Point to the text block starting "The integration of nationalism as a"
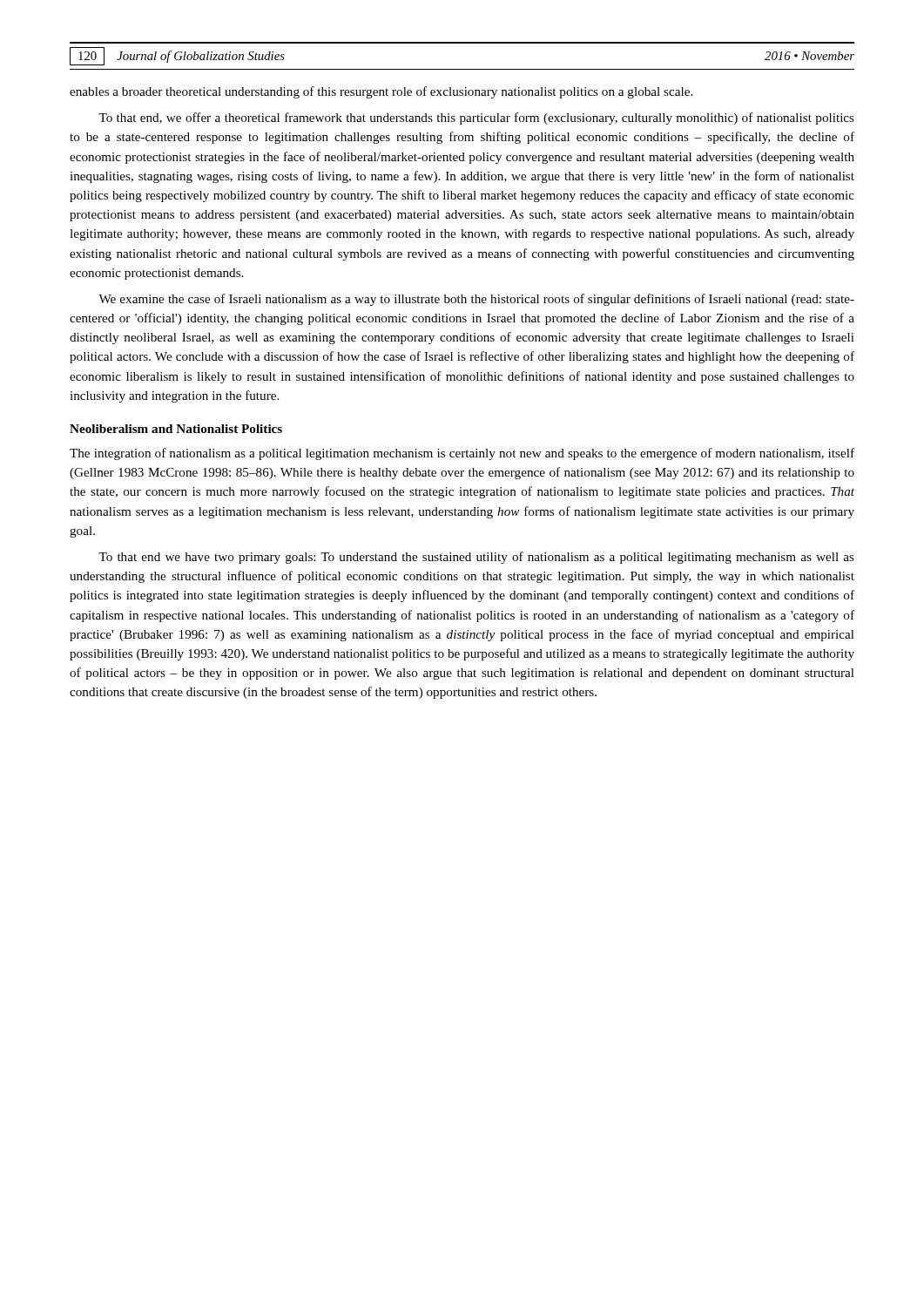Screen dimensions: 1307x924 (462, 491)
